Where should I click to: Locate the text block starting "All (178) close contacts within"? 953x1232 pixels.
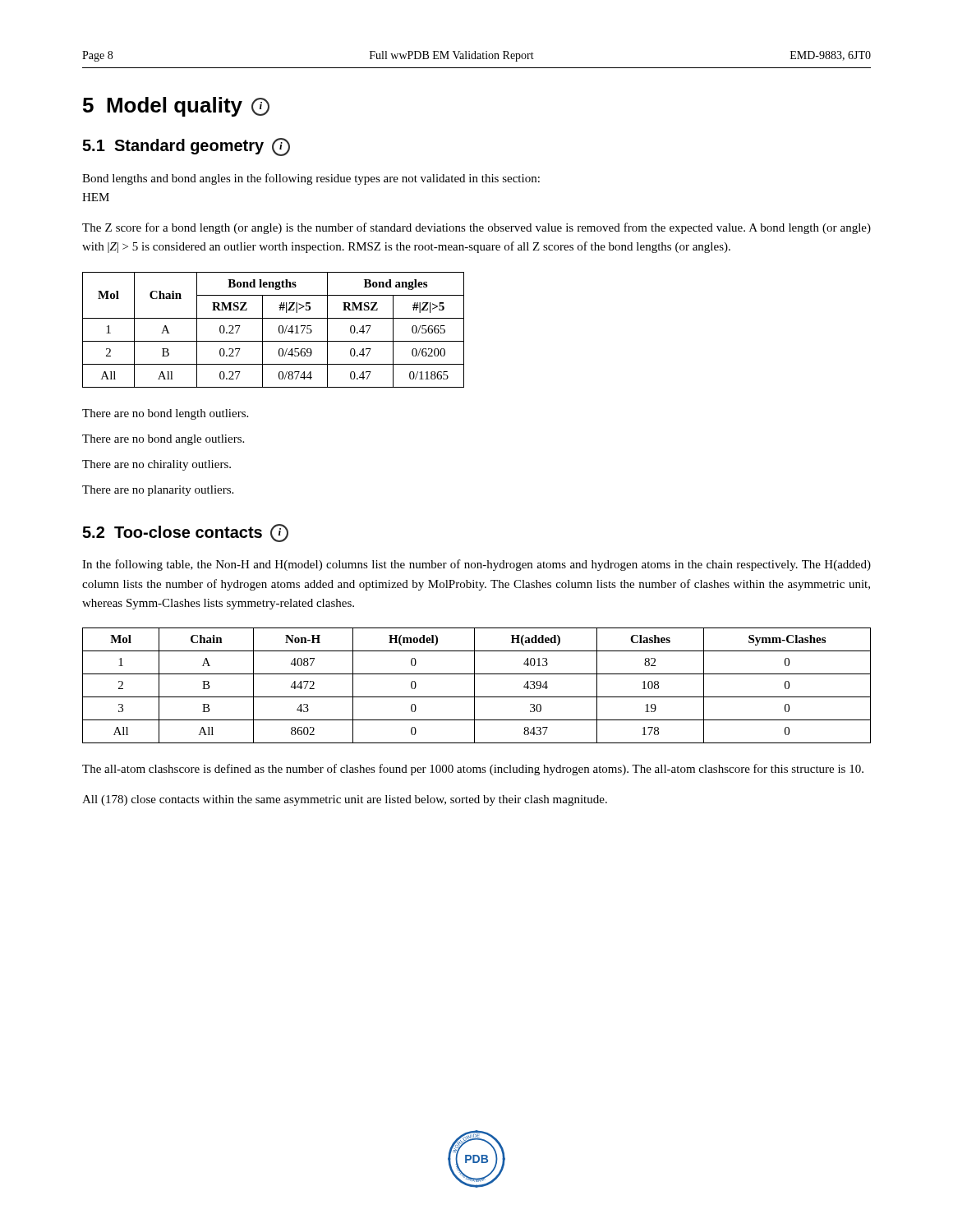click(476, 800)
